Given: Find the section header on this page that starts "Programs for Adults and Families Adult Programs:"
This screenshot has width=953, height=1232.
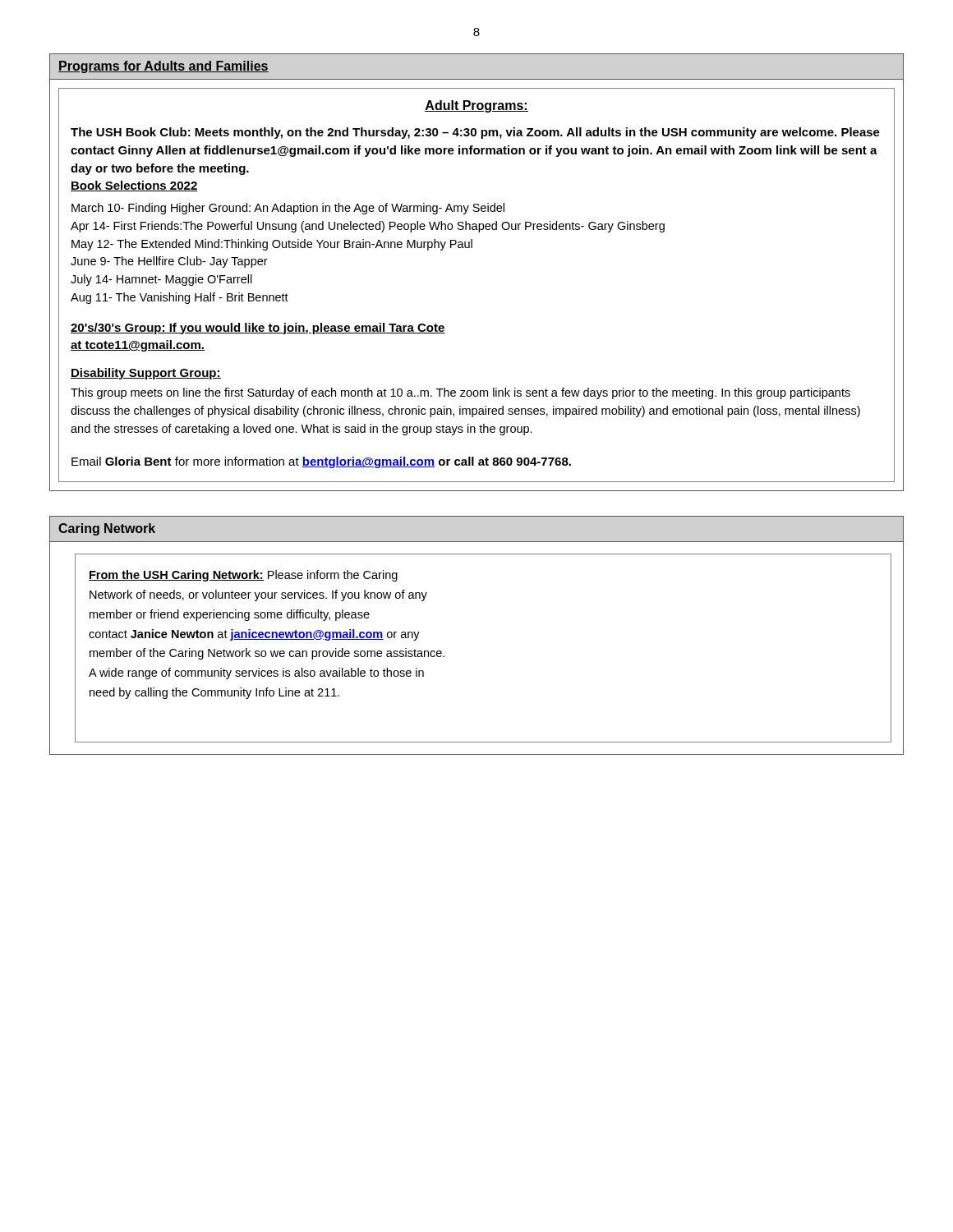Looking at the screenshot, I should click(476, 268).
